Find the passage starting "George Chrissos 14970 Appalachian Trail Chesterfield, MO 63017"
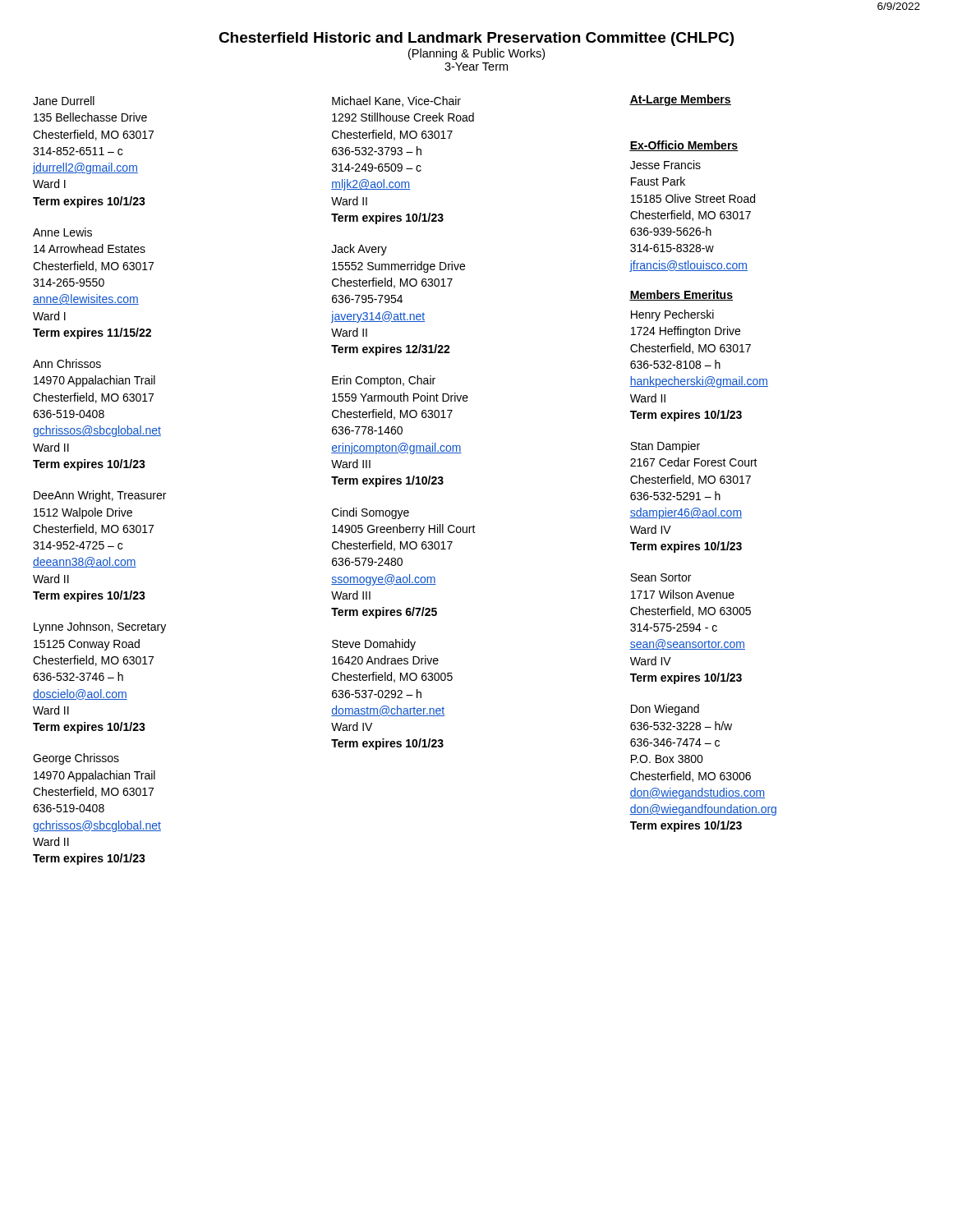 click(x=97, y=808)
